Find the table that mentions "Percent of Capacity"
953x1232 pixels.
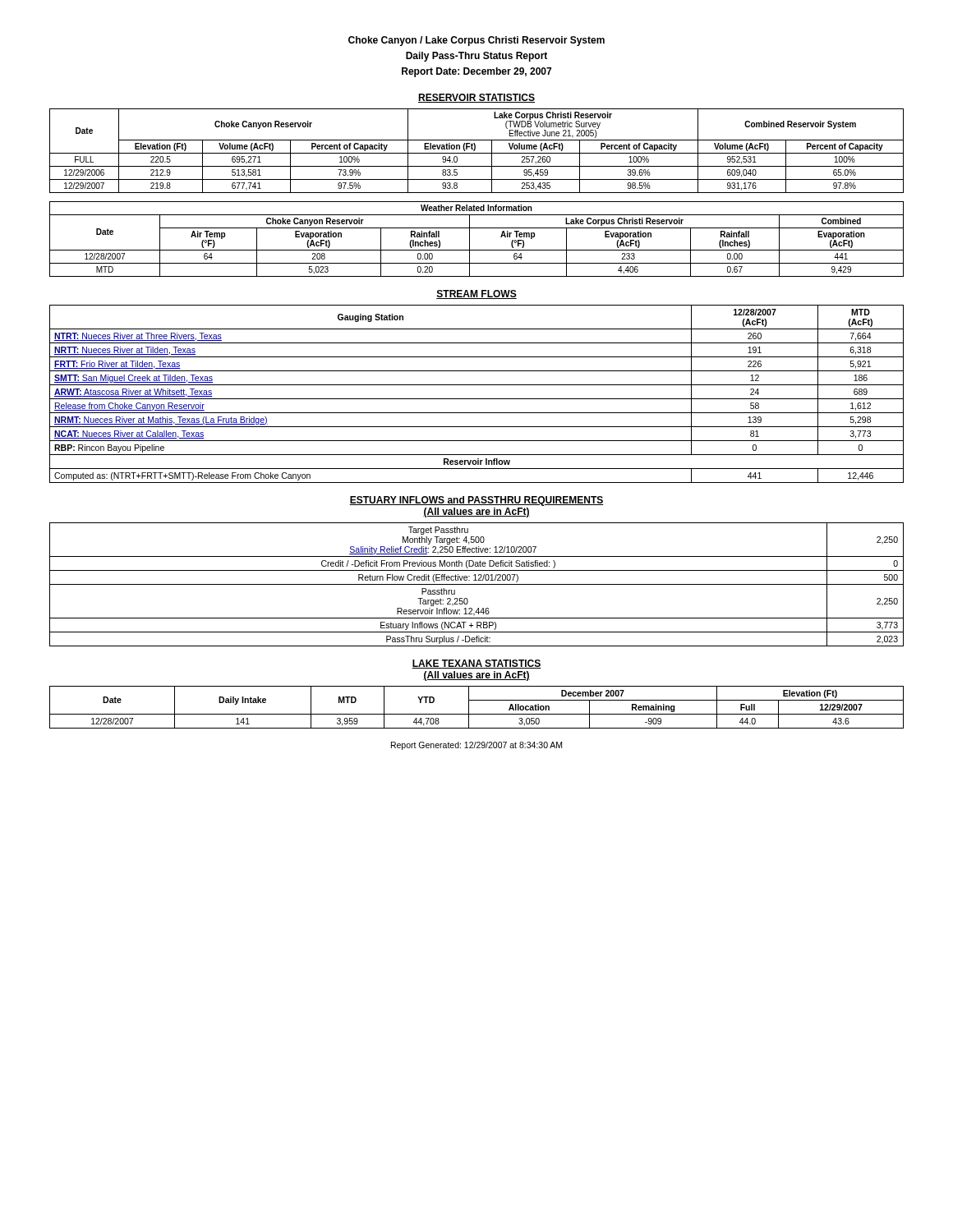[476, 150]
